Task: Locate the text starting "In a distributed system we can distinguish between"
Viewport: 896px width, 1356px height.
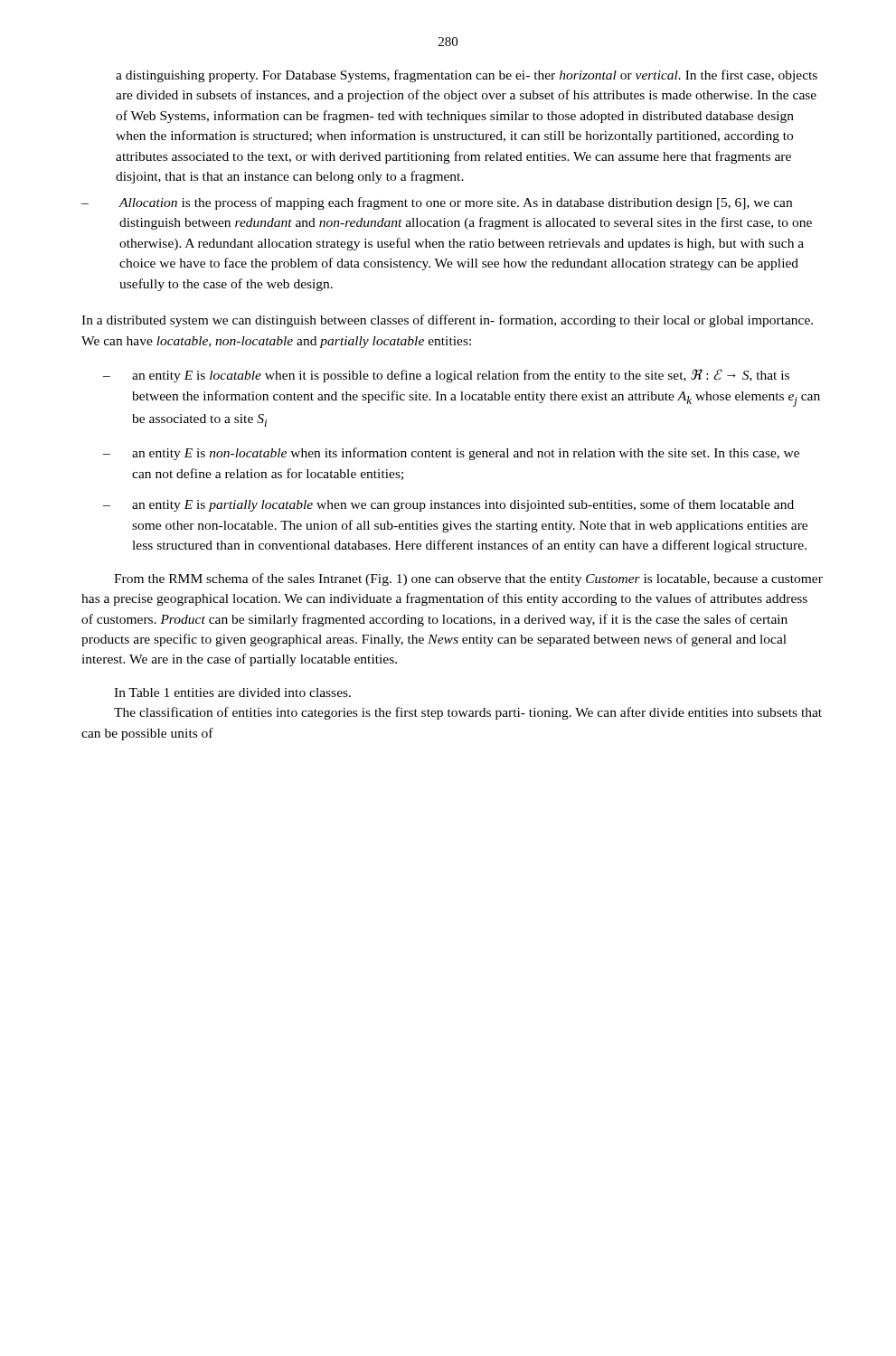Action: click(x=448, y=330)
